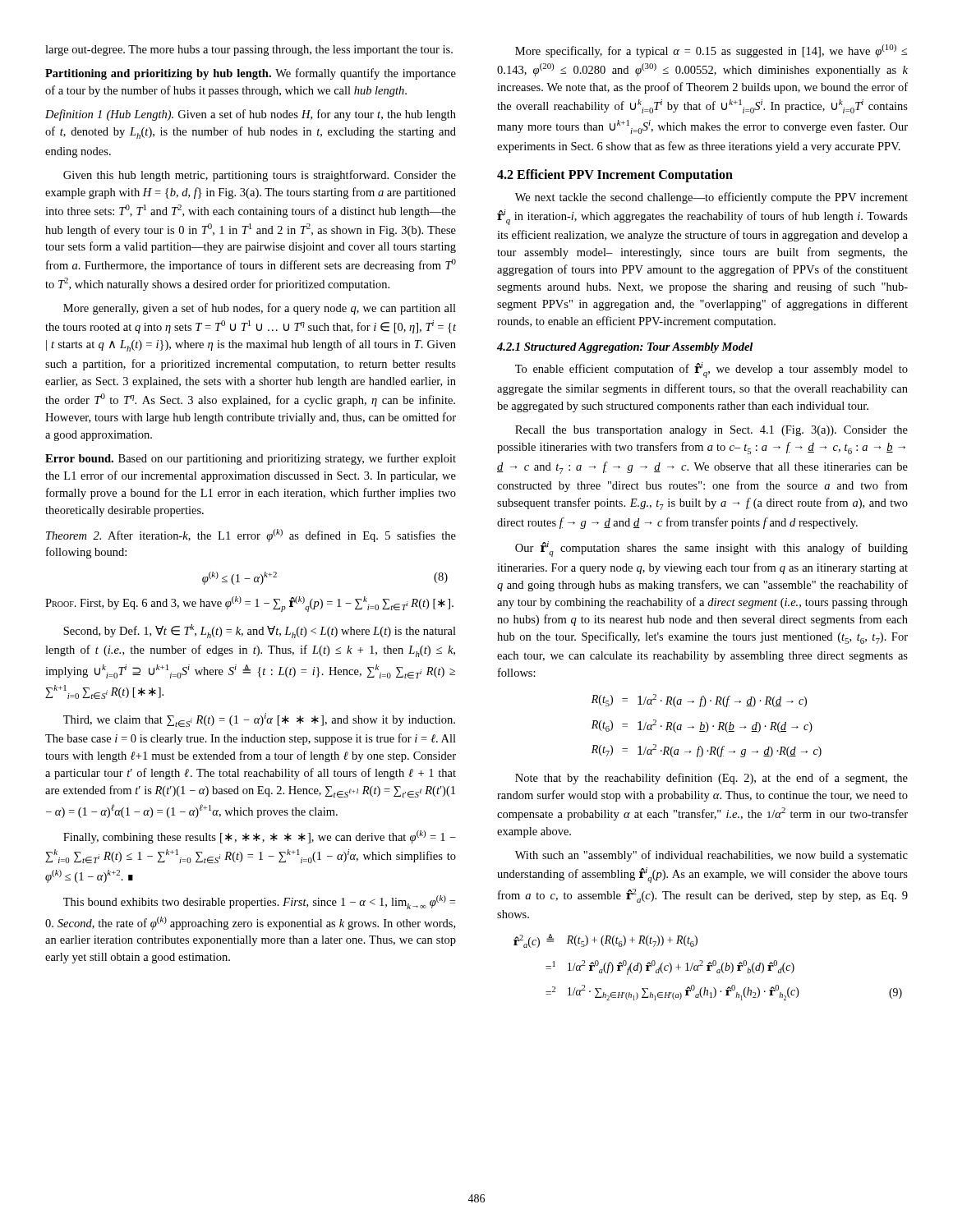Locate the text block containing "large out-degree. The more hubs a tour"
The height and width of the screenshot is (1232, 953).
(x=251, y=50)
